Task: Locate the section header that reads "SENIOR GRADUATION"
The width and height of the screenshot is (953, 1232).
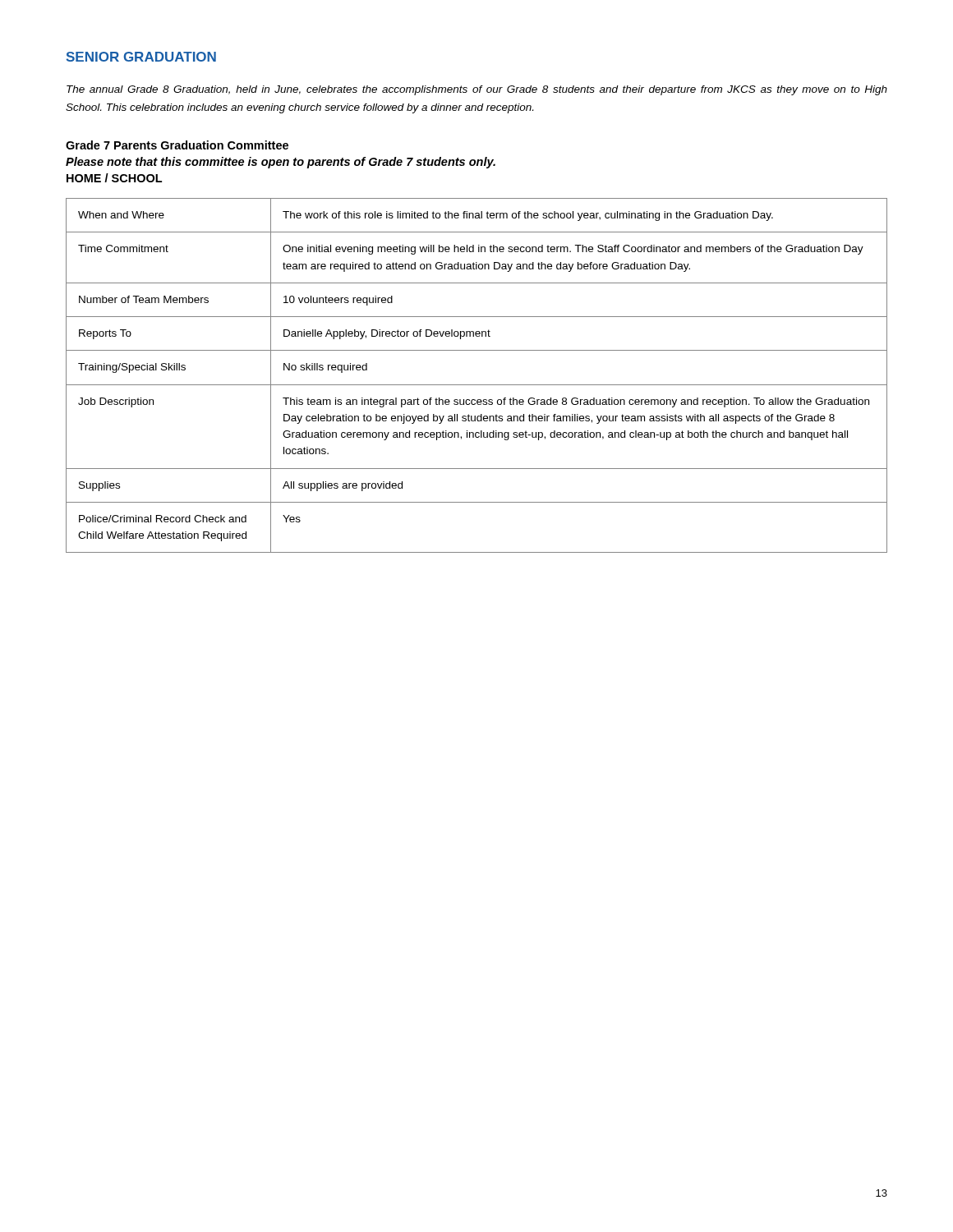Action: (x=141, y=57)
